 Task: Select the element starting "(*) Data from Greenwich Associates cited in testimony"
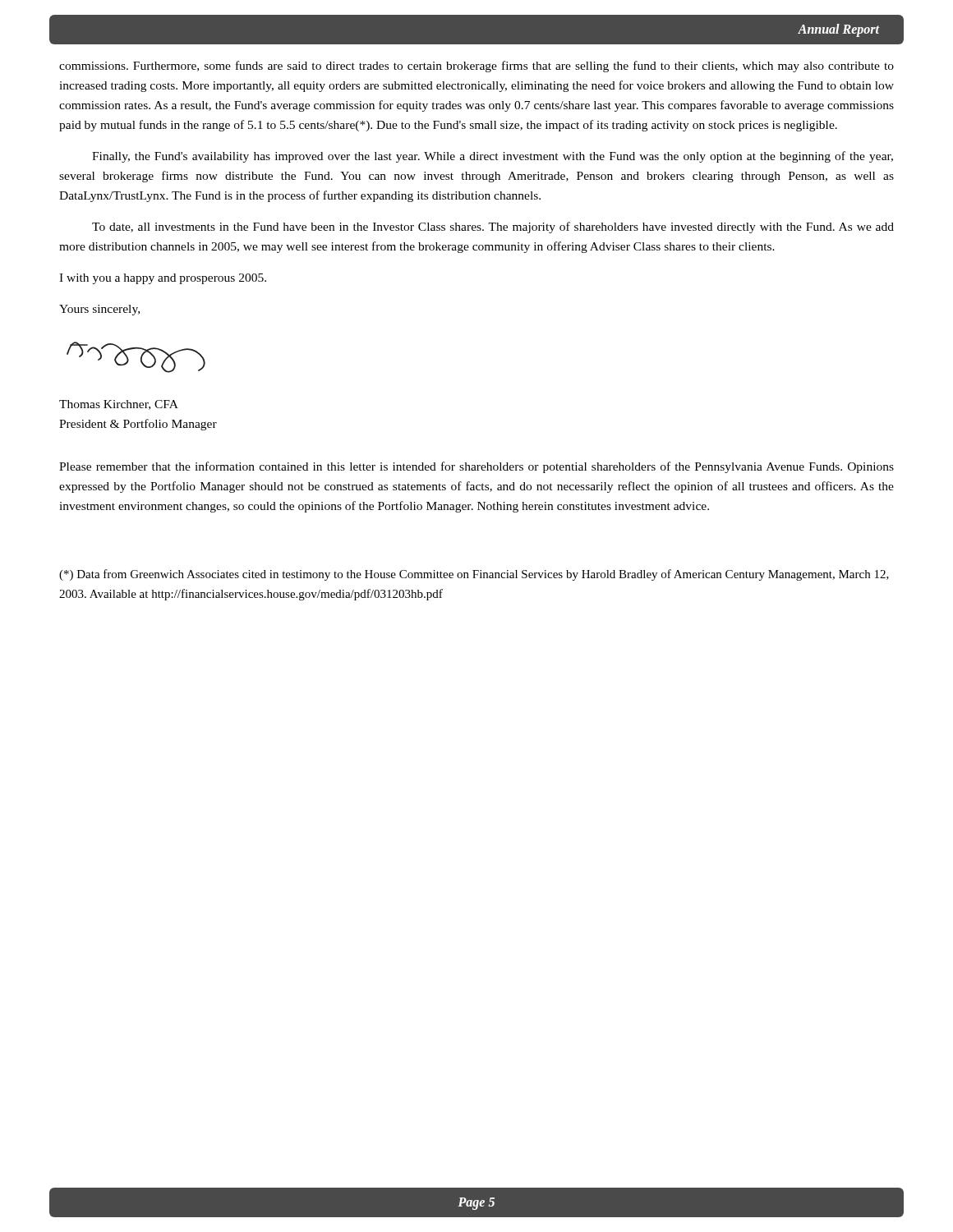[474, 584]
